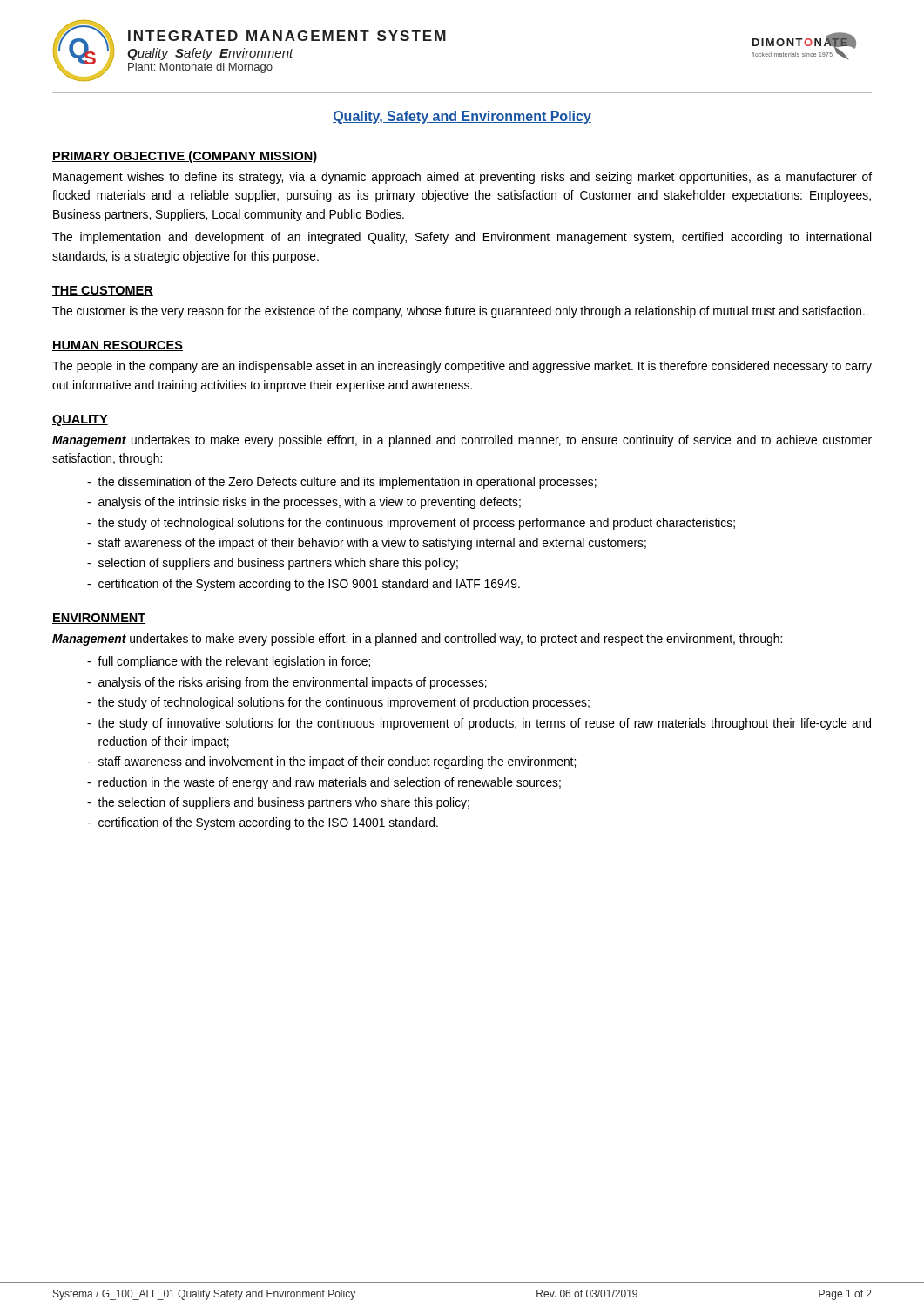
Task: Locate the text starting "-staff awareness of the impact of"
Action: [x=367, y=543]
